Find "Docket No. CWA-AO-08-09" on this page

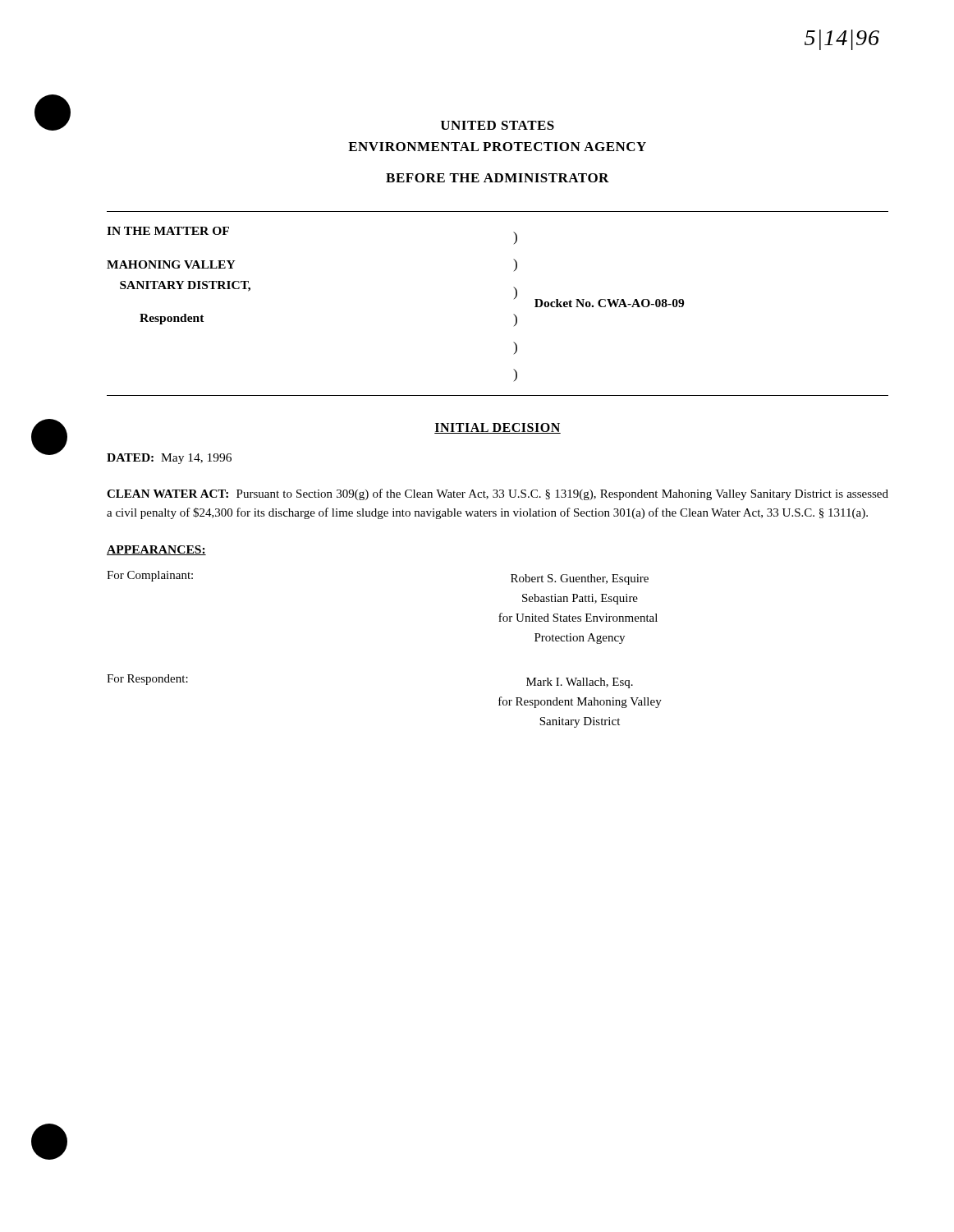[609, 303]
